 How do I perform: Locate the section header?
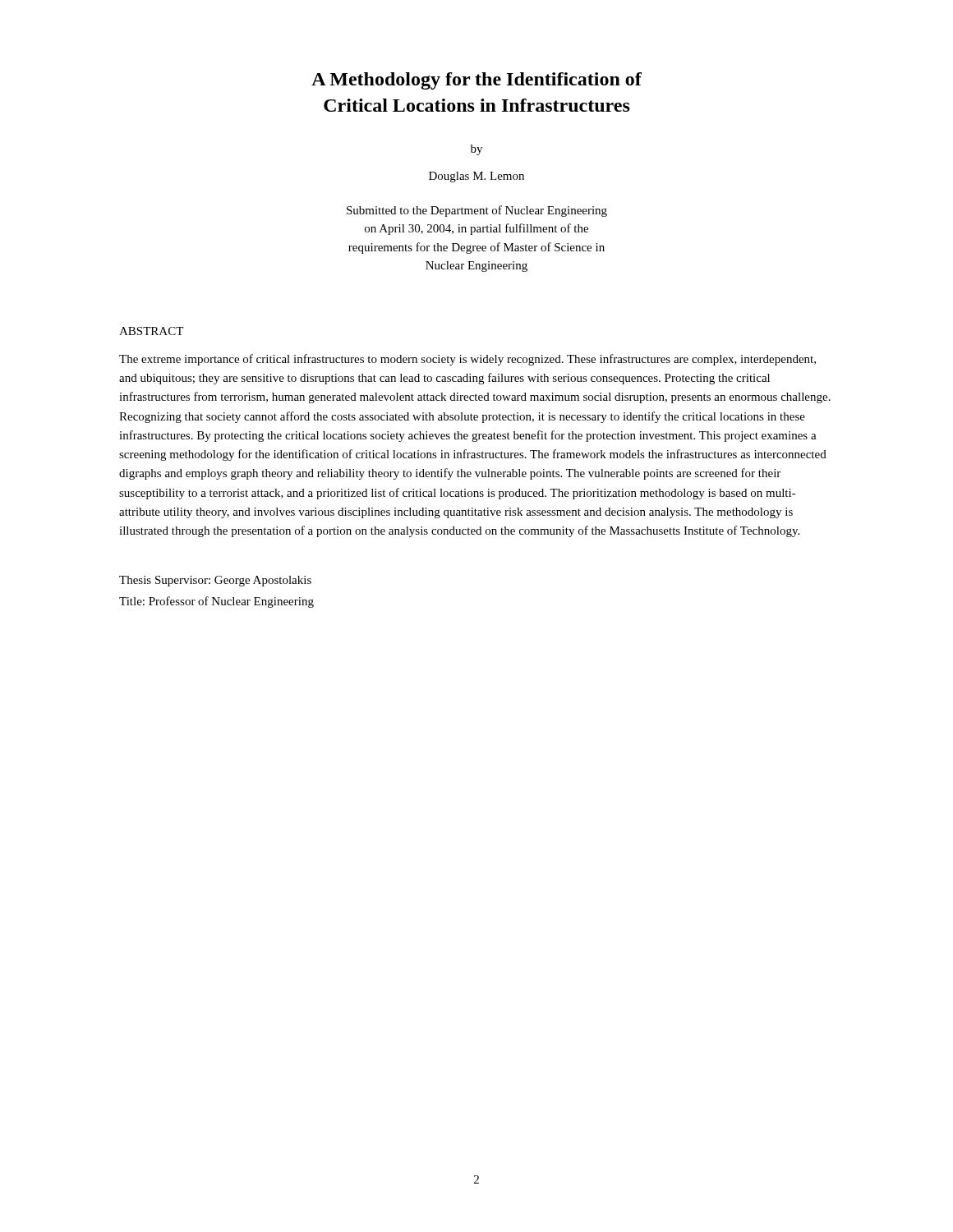(151, 331)
